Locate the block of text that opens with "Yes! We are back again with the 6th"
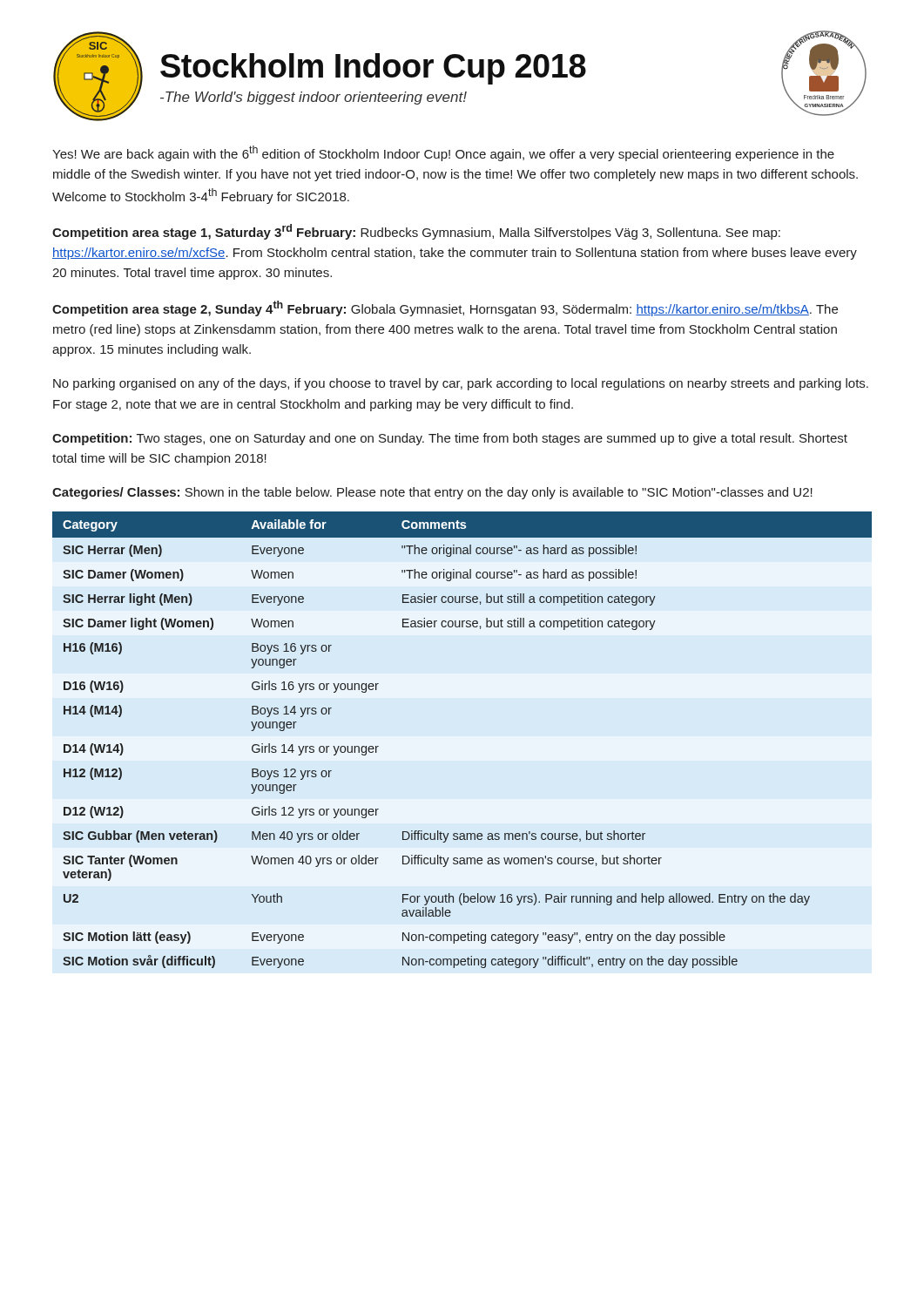Viewport: 924px width, 1307px height. [456, 174]
